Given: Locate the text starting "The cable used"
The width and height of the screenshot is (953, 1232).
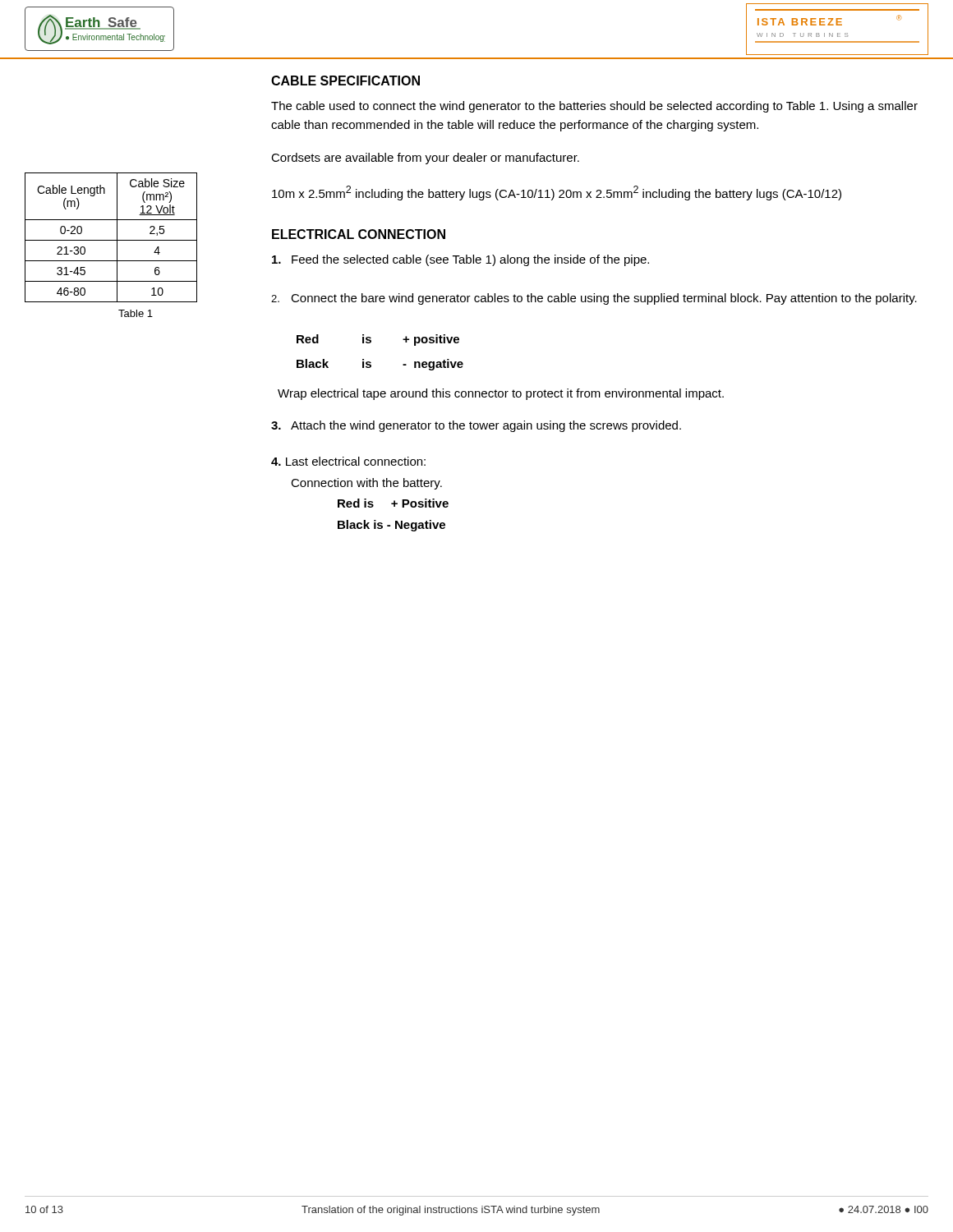Looking at the screenshot, I should (594, 115).
